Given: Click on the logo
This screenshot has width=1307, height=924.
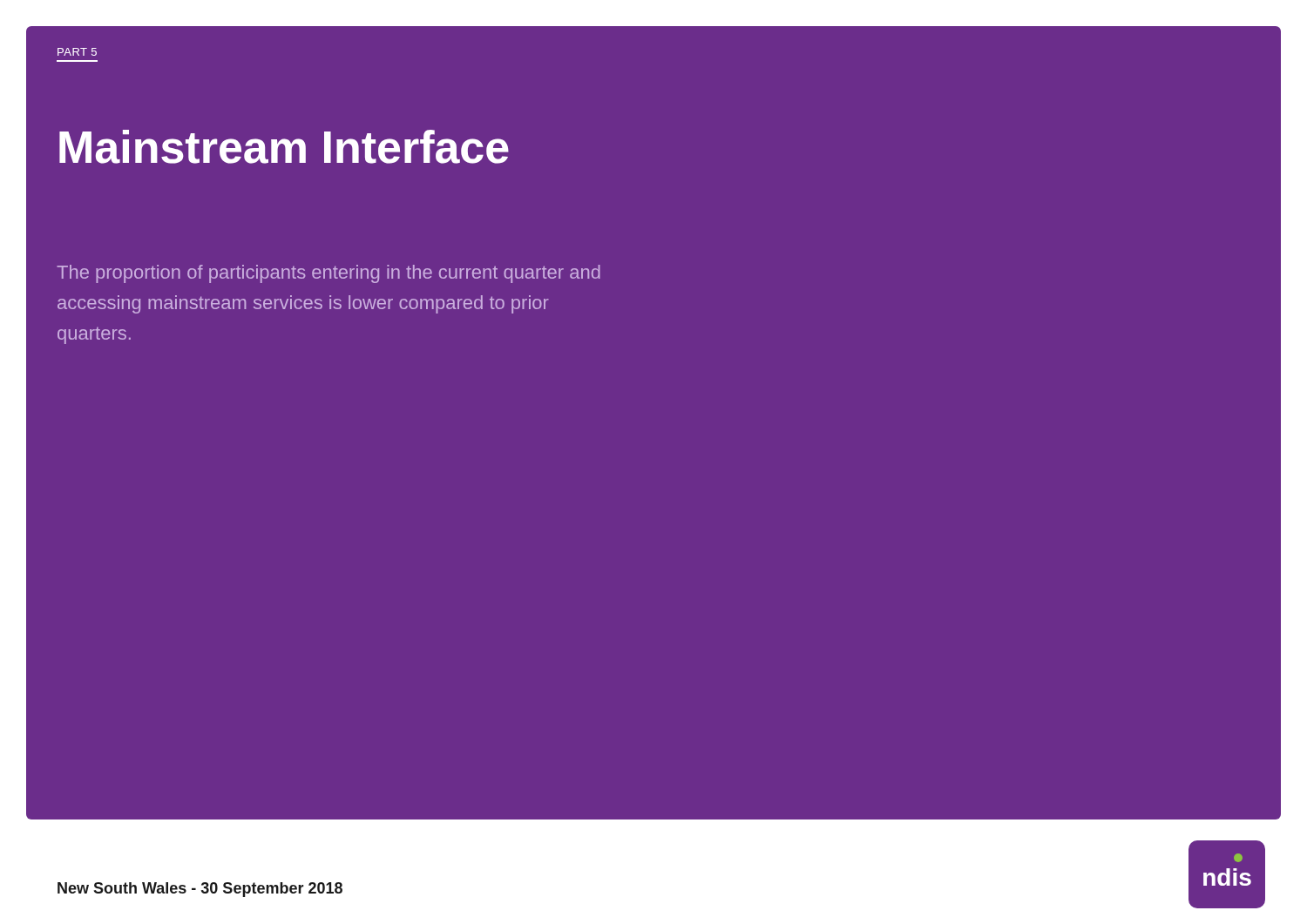Looking at the screenshot, I should (x=1227, y=874).
